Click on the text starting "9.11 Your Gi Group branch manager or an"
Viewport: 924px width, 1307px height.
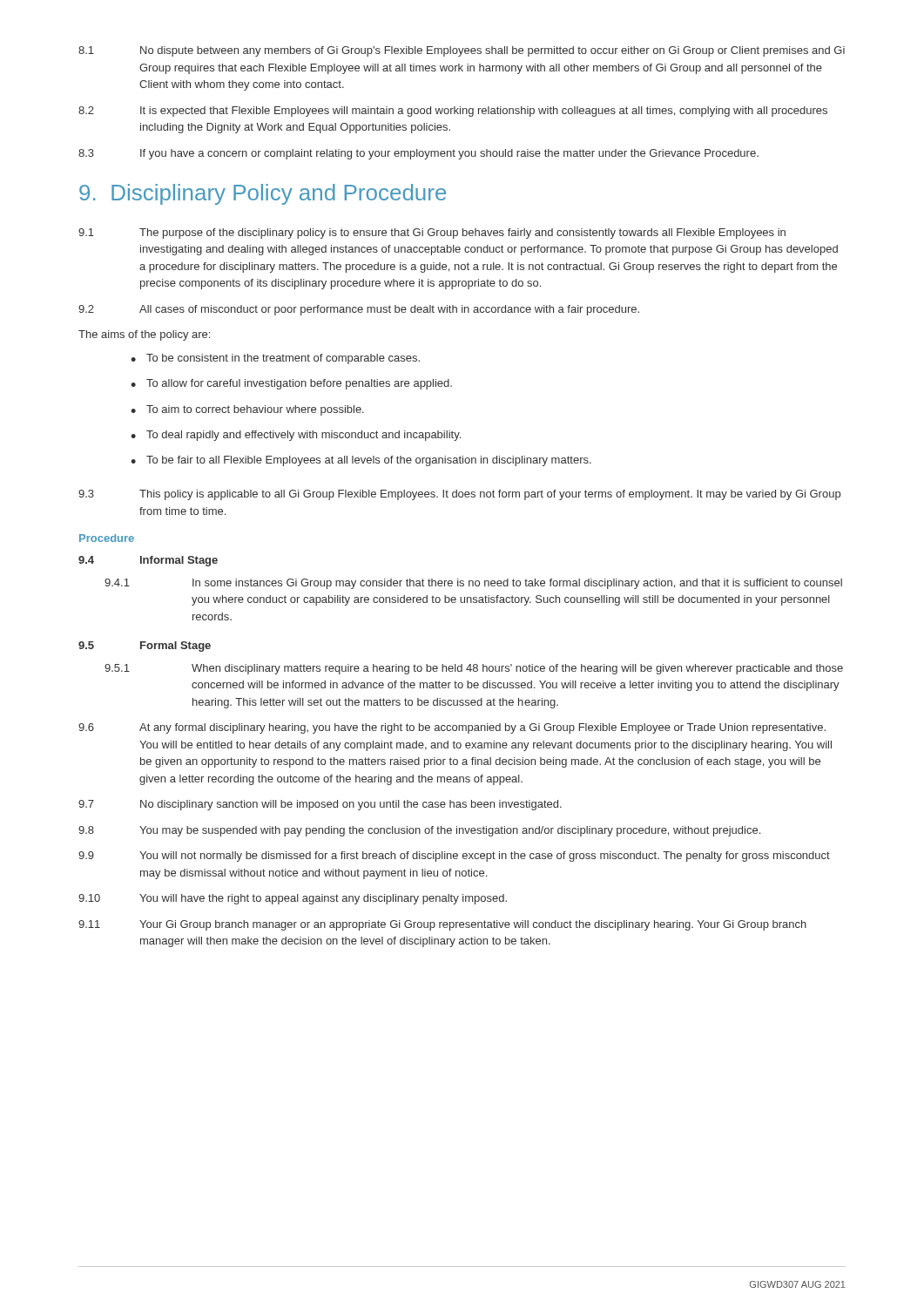pos(462,933)
